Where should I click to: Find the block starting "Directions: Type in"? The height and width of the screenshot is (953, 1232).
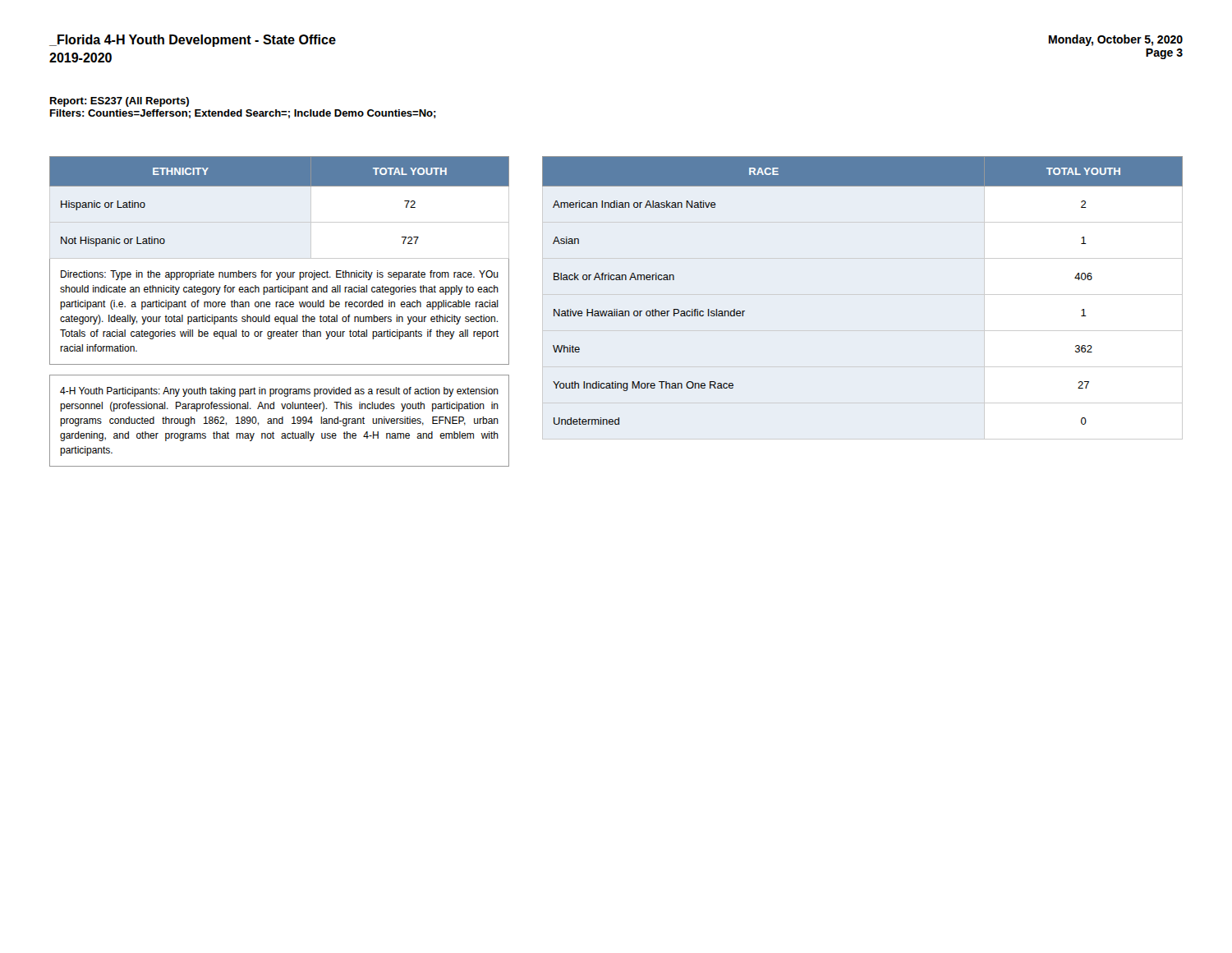pyautogui.click(x=279, y=311)
